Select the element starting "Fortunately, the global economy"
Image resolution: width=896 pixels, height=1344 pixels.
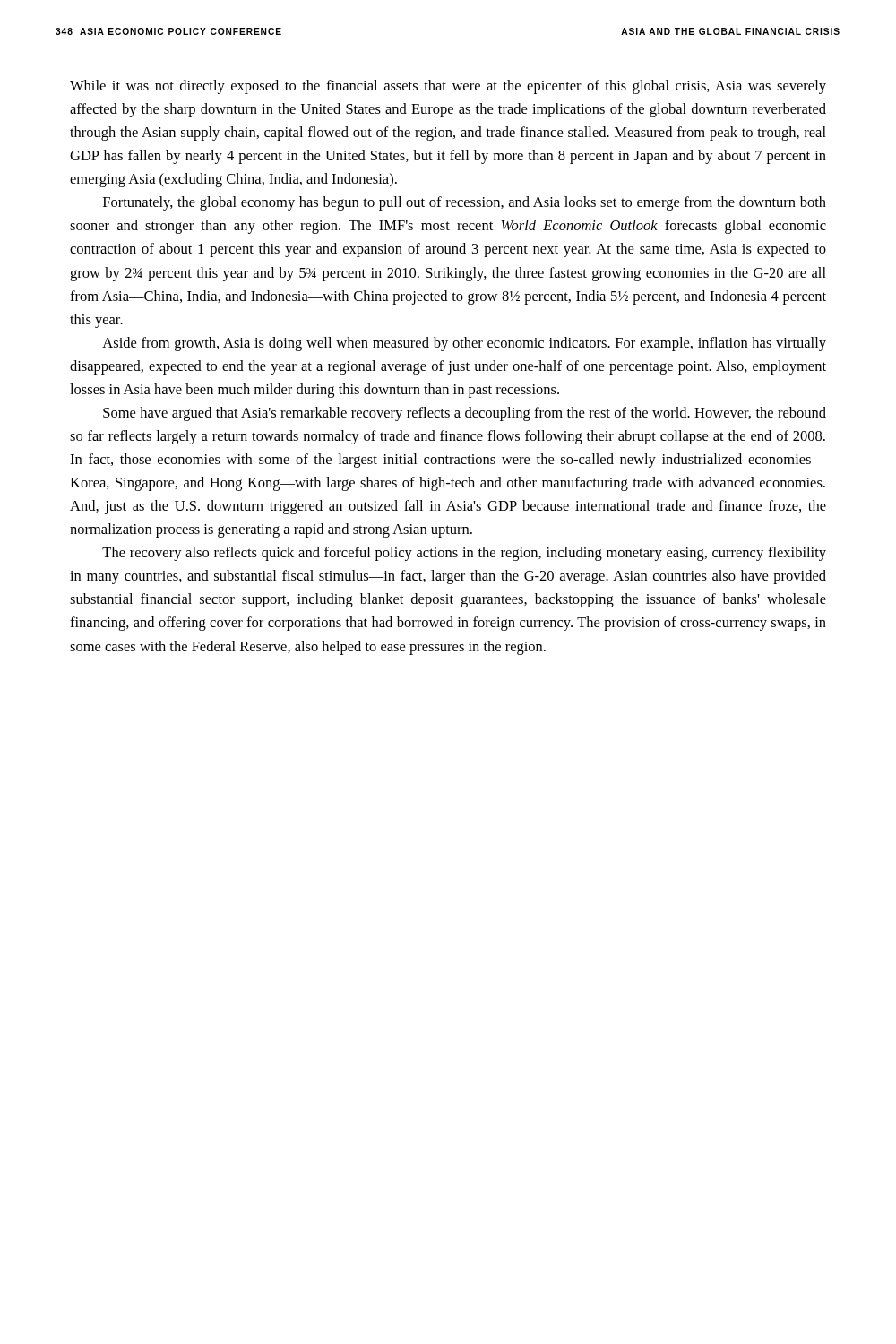(x=448, y=261)
